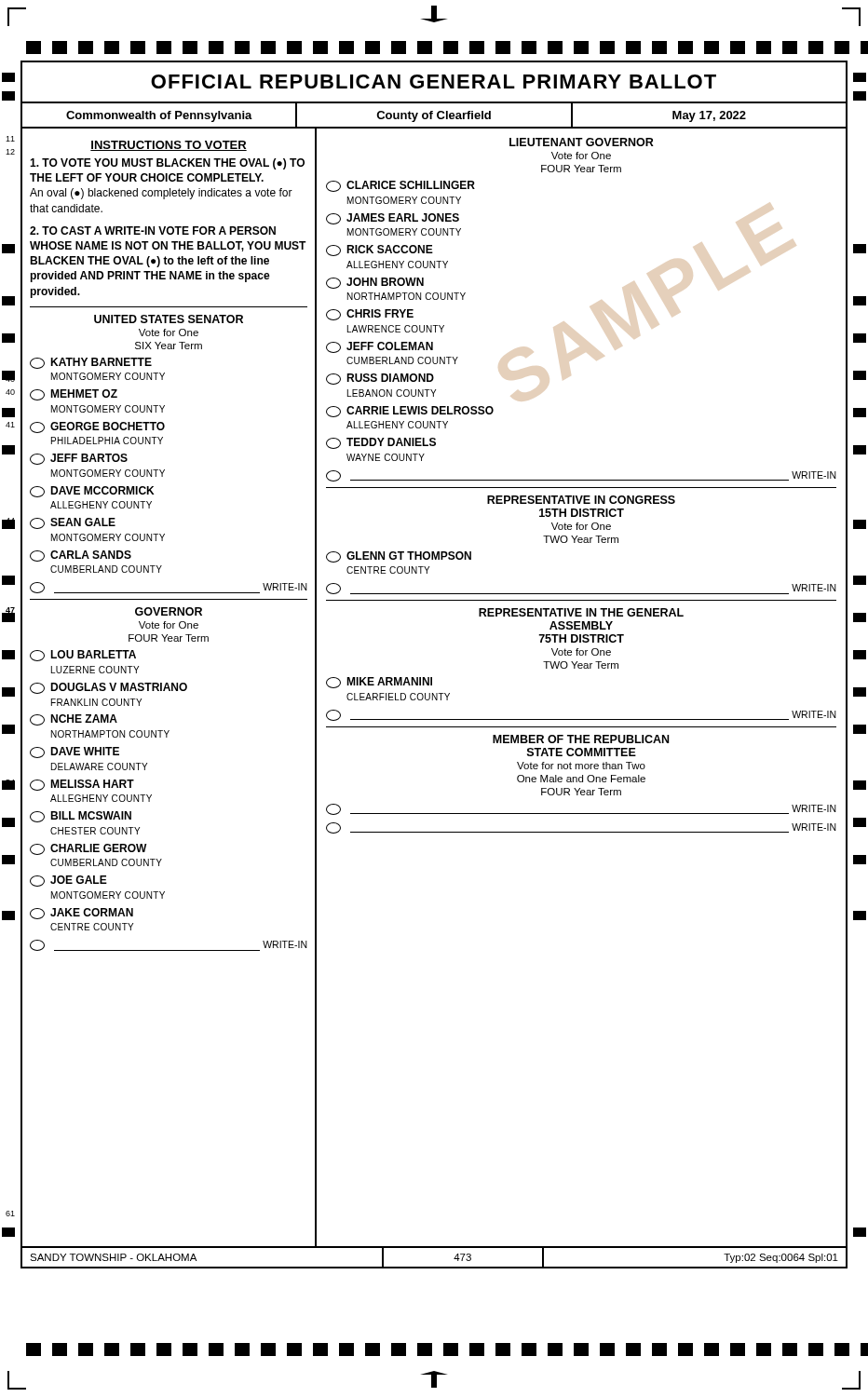Navigate to the block starting "DAVE MCCORMICKALLEGHENY COUNTY"

[92, 498]
